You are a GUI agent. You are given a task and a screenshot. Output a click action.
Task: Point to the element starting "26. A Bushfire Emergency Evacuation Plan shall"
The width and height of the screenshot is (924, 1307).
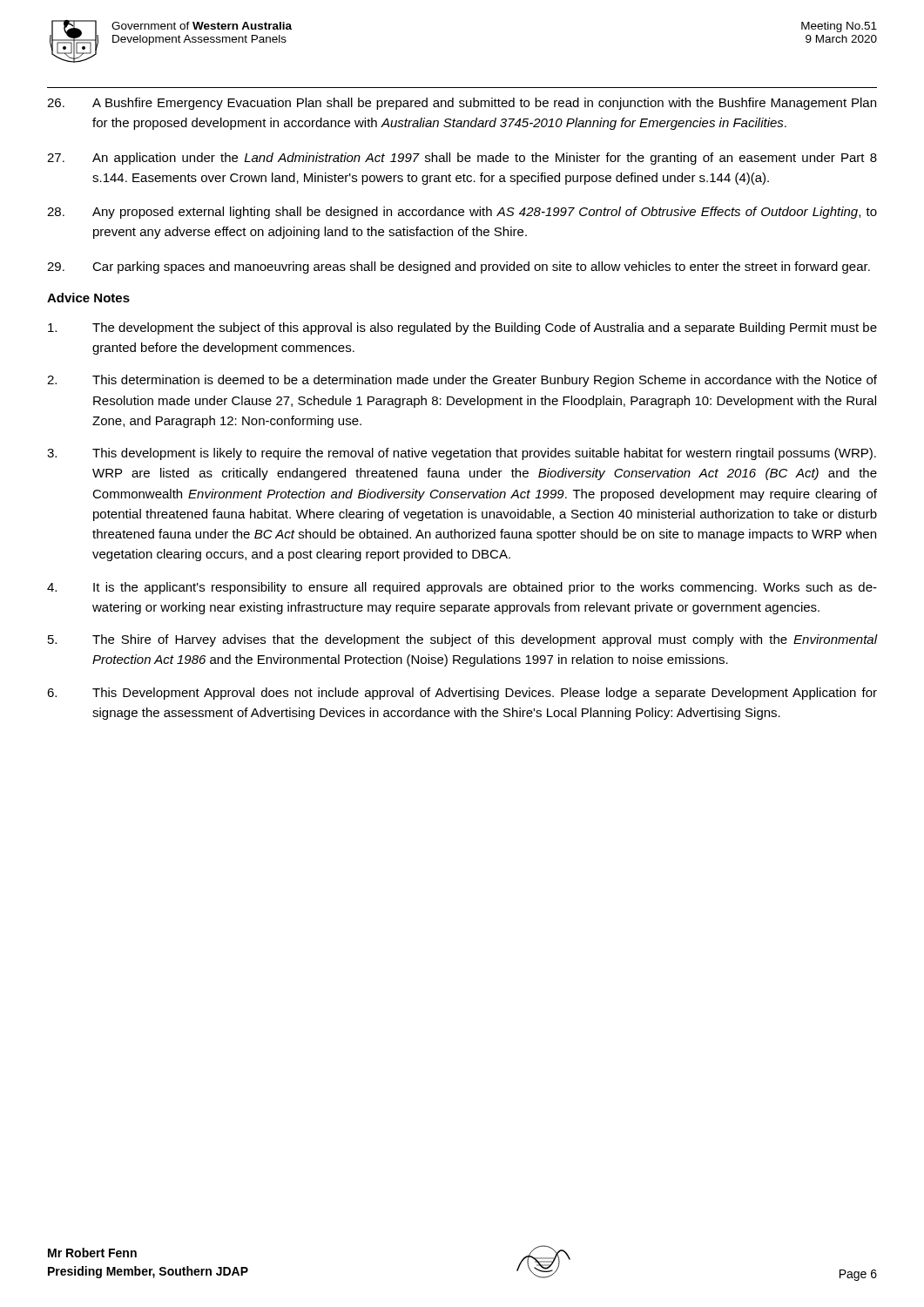[x=462, y=113]
